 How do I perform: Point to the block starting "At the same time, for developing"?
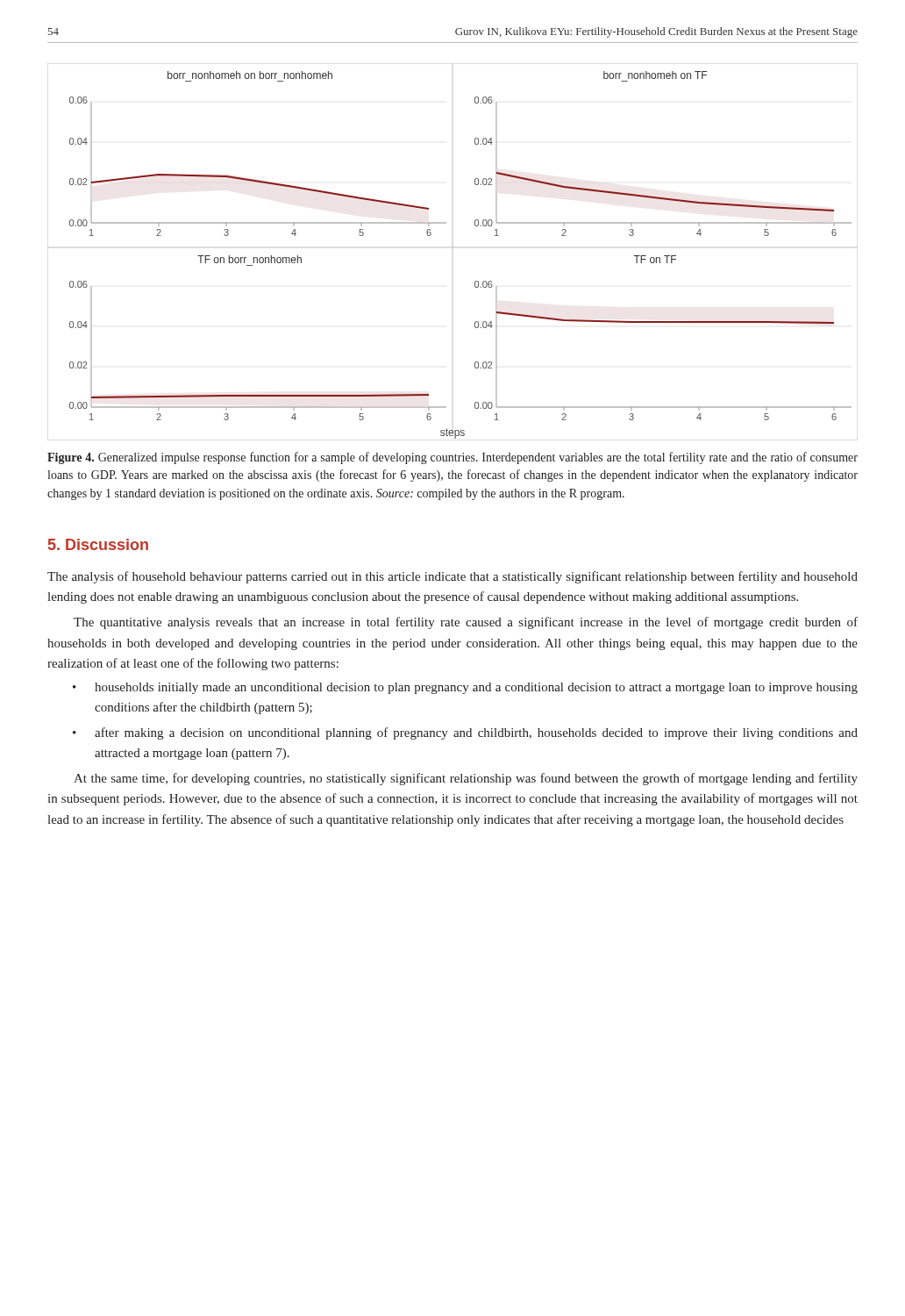click(452, 799)
